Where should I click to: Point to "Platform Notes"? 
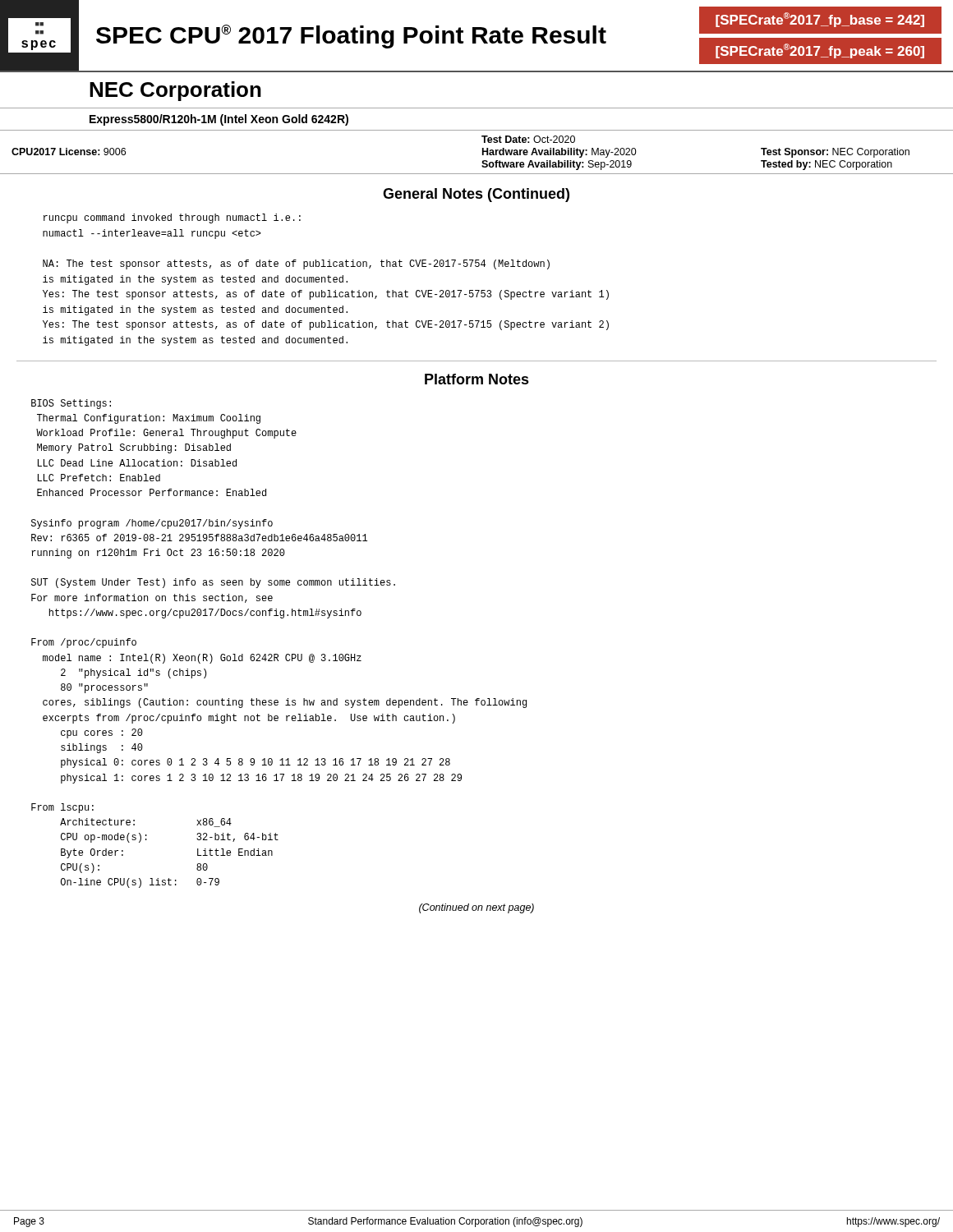tap(476, 379)
